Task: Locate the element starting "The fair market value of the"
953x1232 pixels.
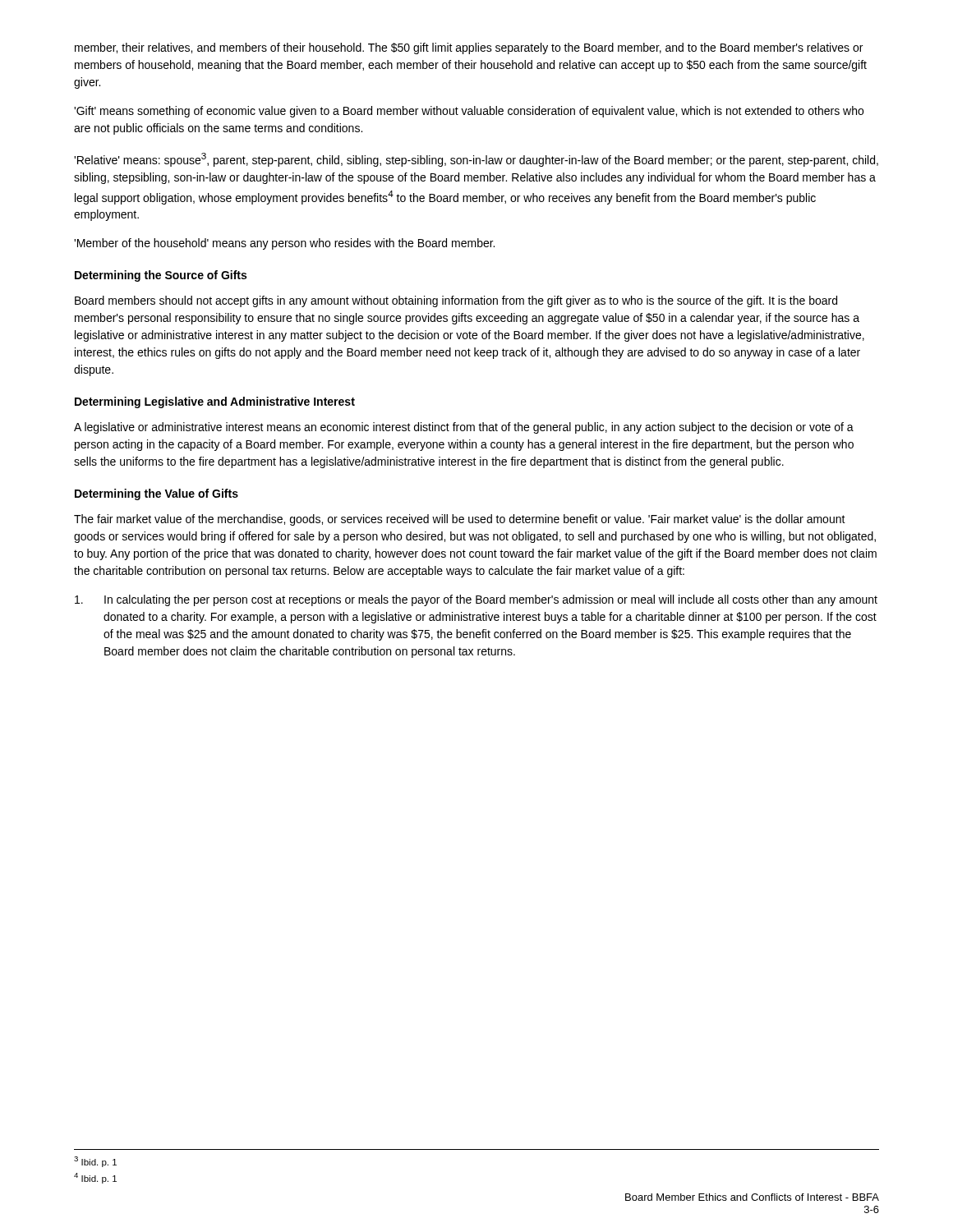Action: point(476,546)
